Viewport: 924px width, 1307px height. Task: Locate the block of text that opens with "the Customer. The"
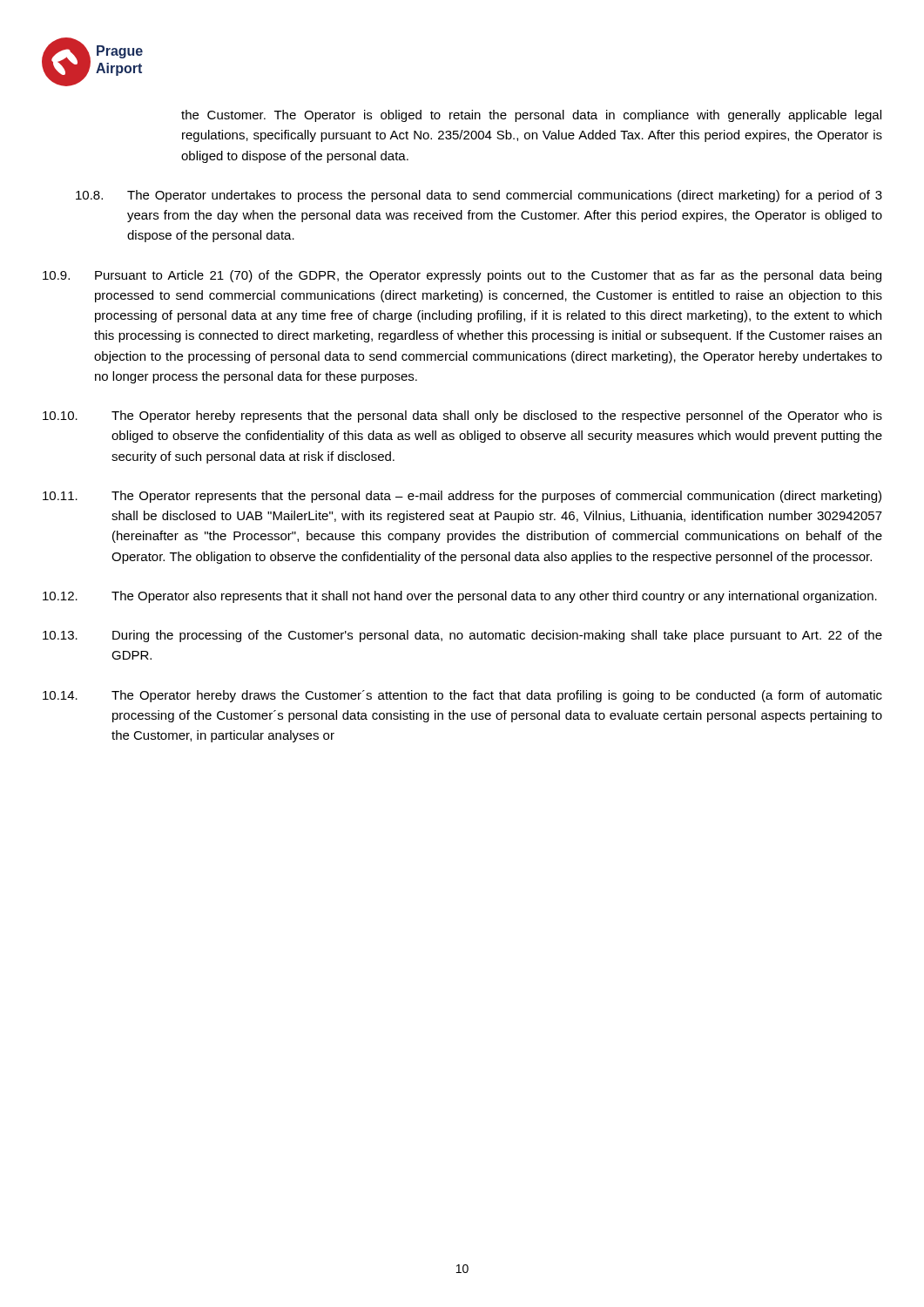coord(532,135)
